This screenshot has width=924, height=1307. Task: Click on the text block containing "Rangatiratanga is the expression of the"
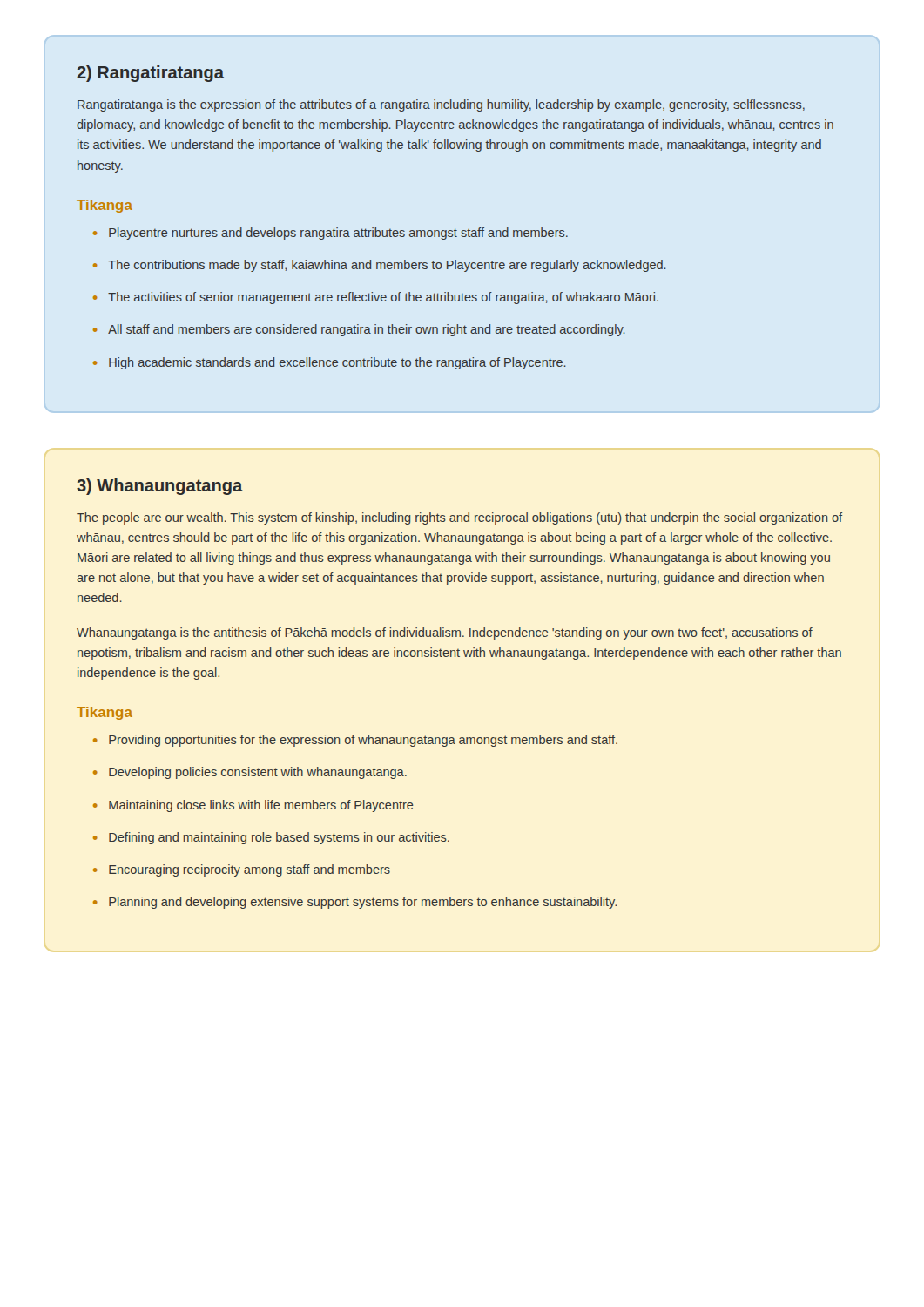tap(462, 135)
